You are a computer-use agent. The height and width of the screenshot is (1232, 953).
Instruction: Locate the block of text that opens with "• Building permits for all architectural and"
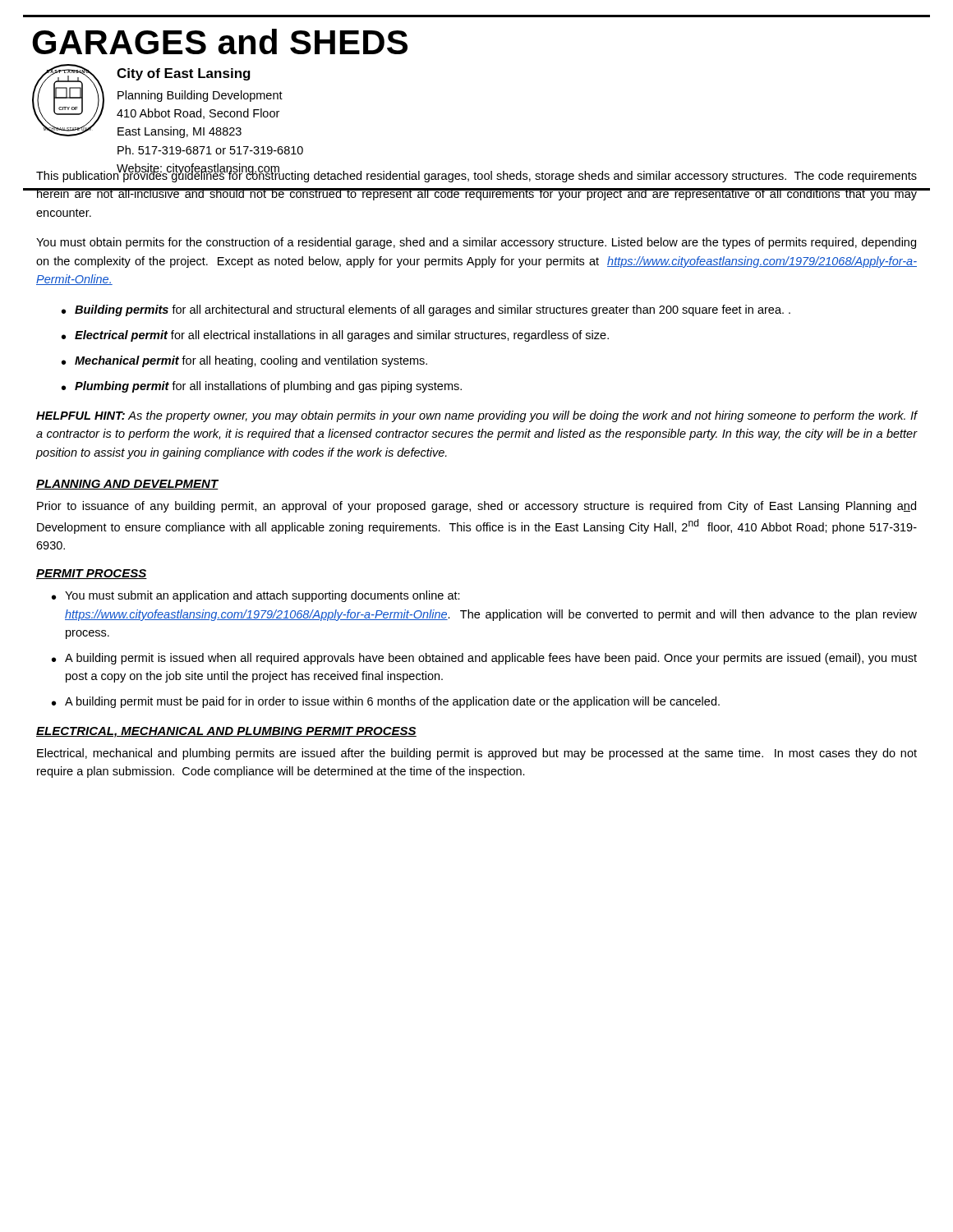pyautogui.click(x=489, y=311)
